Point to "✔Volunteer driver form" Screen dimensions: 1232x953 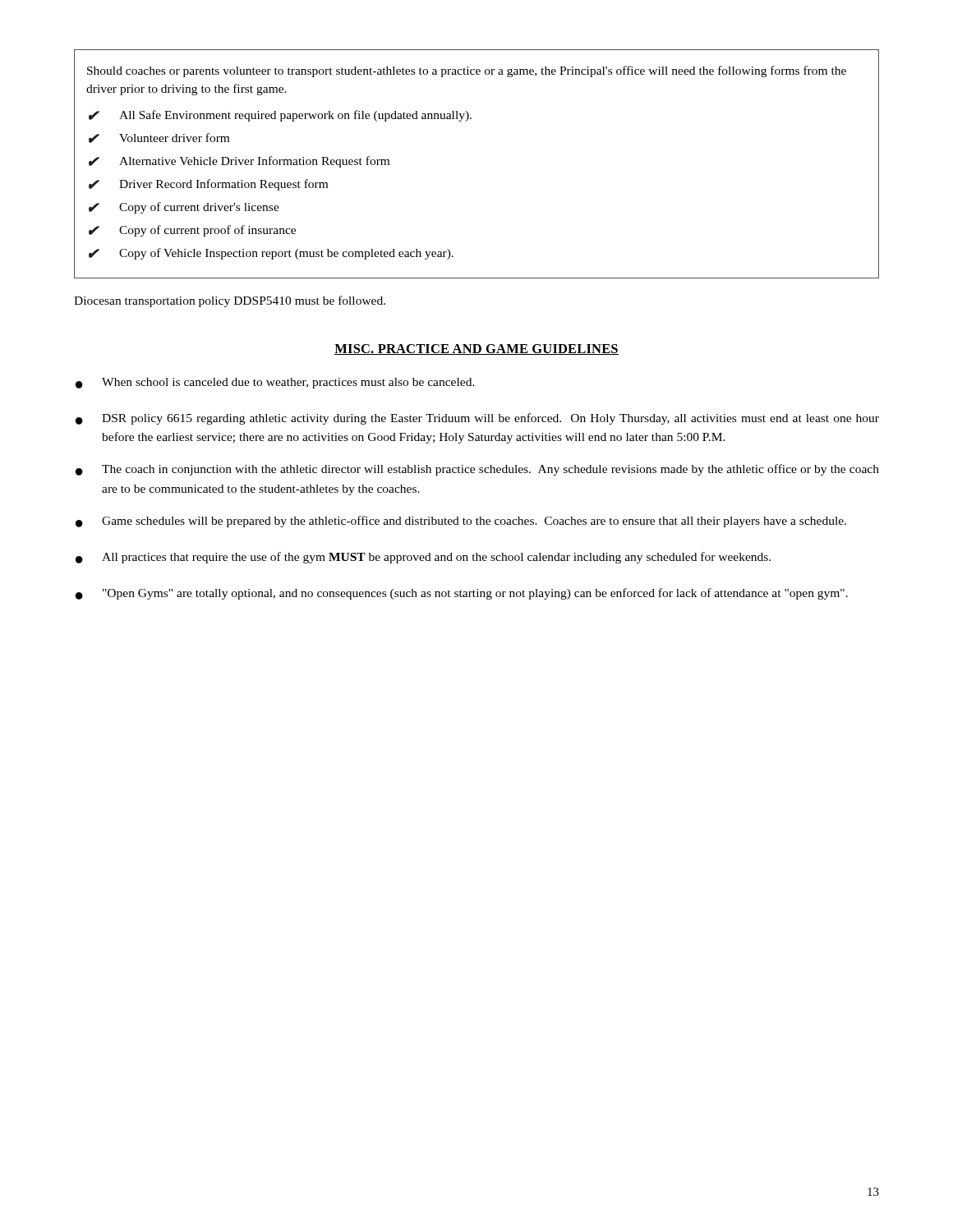pyautogui.click(x=158, y=139)
